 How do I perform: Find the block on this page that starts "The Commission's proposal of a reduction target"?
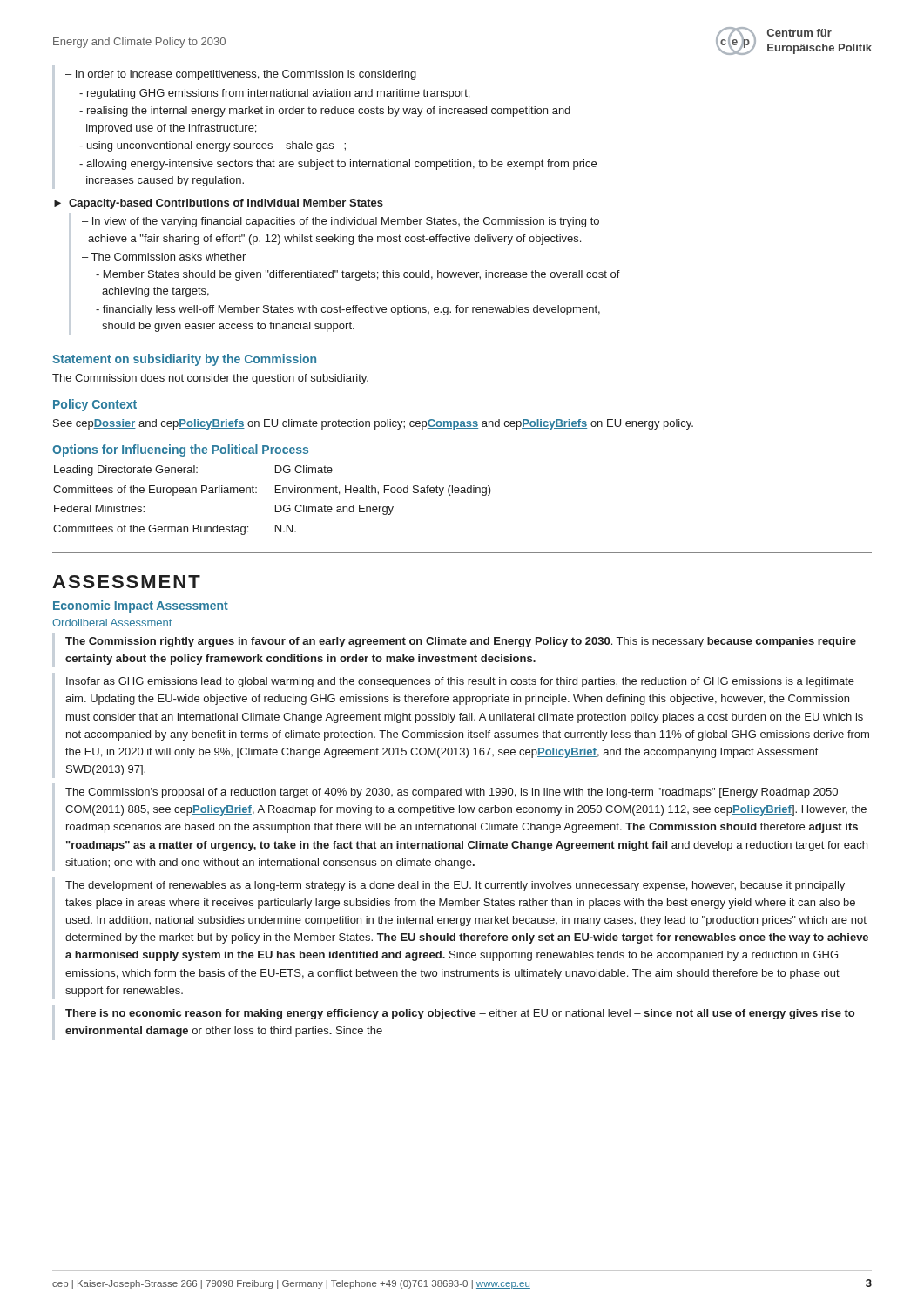[x=469, y=827]
